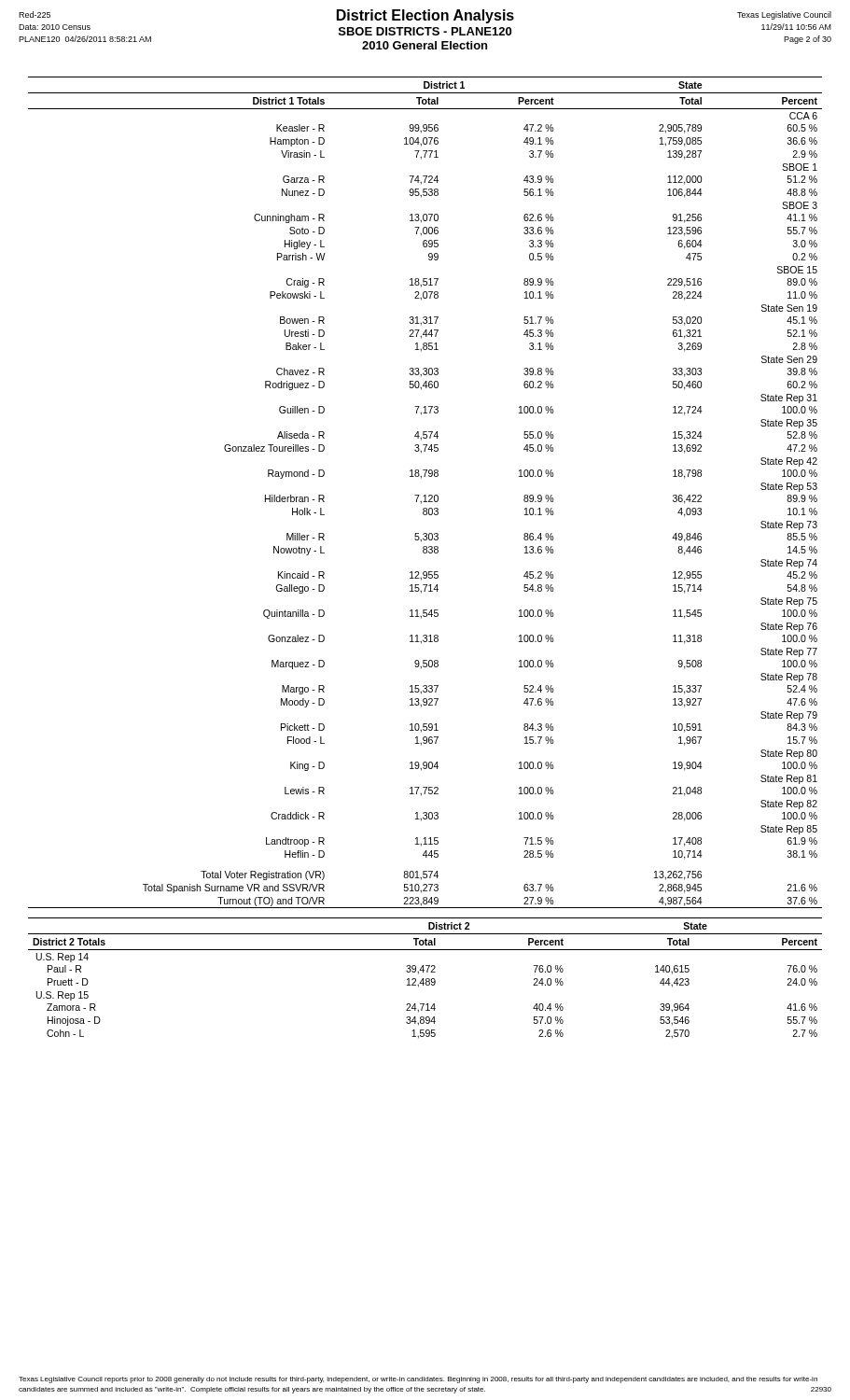850x1400 pixels.
Task: Select the table that reads "38.1 %"
Action: (425, 492)
